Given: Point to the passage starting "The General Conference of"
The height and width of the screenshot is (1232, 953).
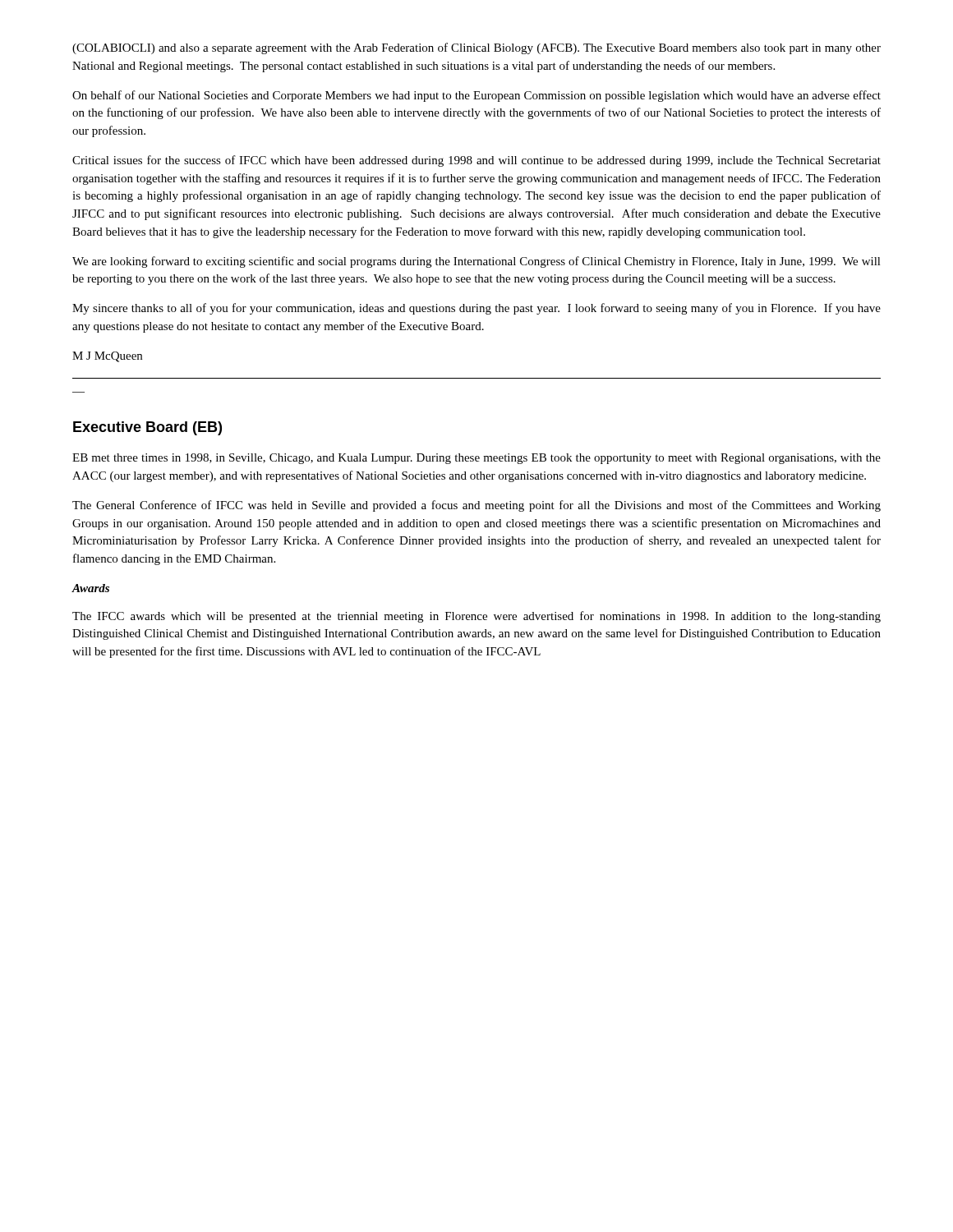Looking at the screenshot, I should click(x=476, y=532).
